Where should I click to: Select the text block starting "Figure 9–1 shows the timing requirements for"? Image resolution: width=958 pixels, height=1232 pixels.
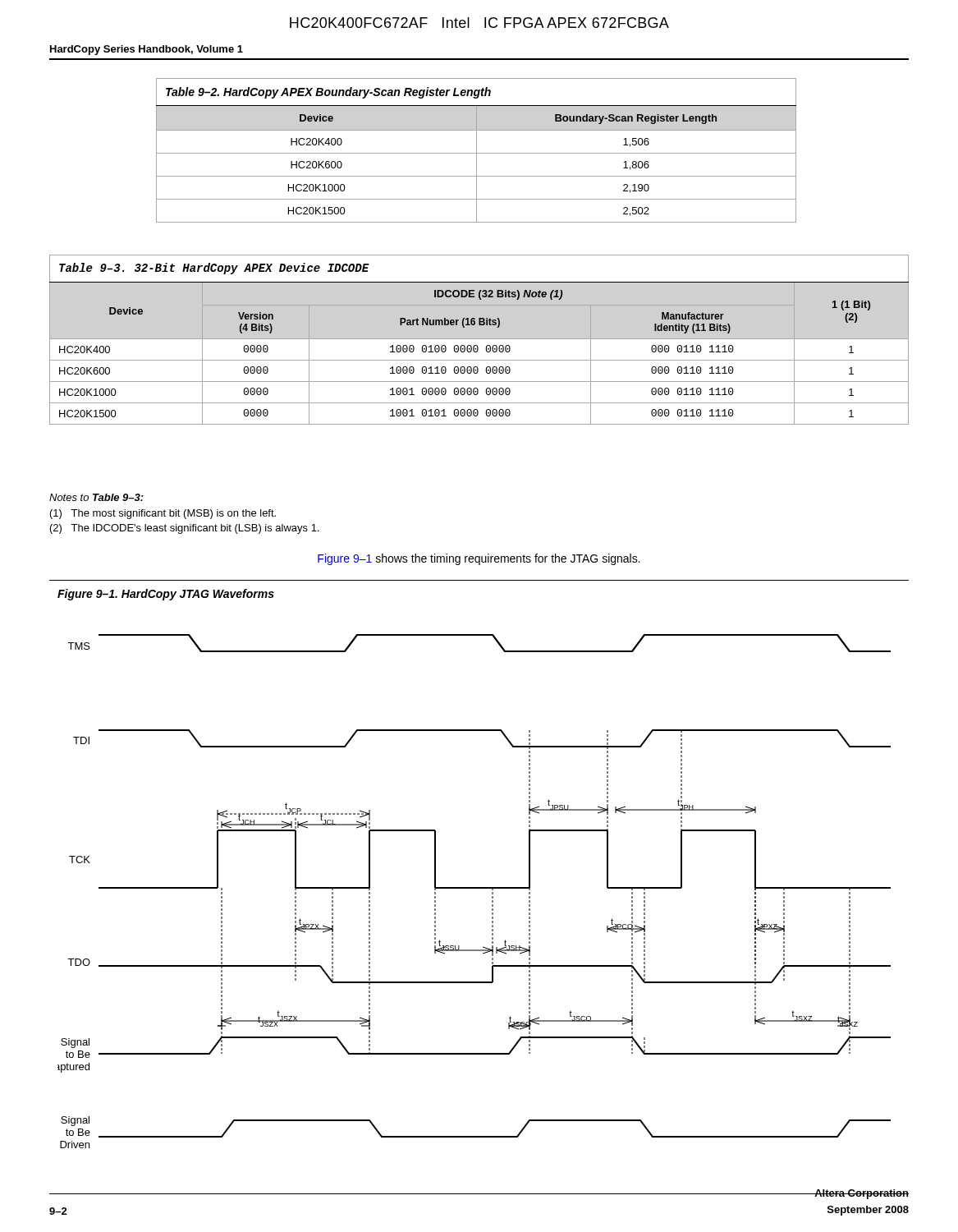(479, 559)
